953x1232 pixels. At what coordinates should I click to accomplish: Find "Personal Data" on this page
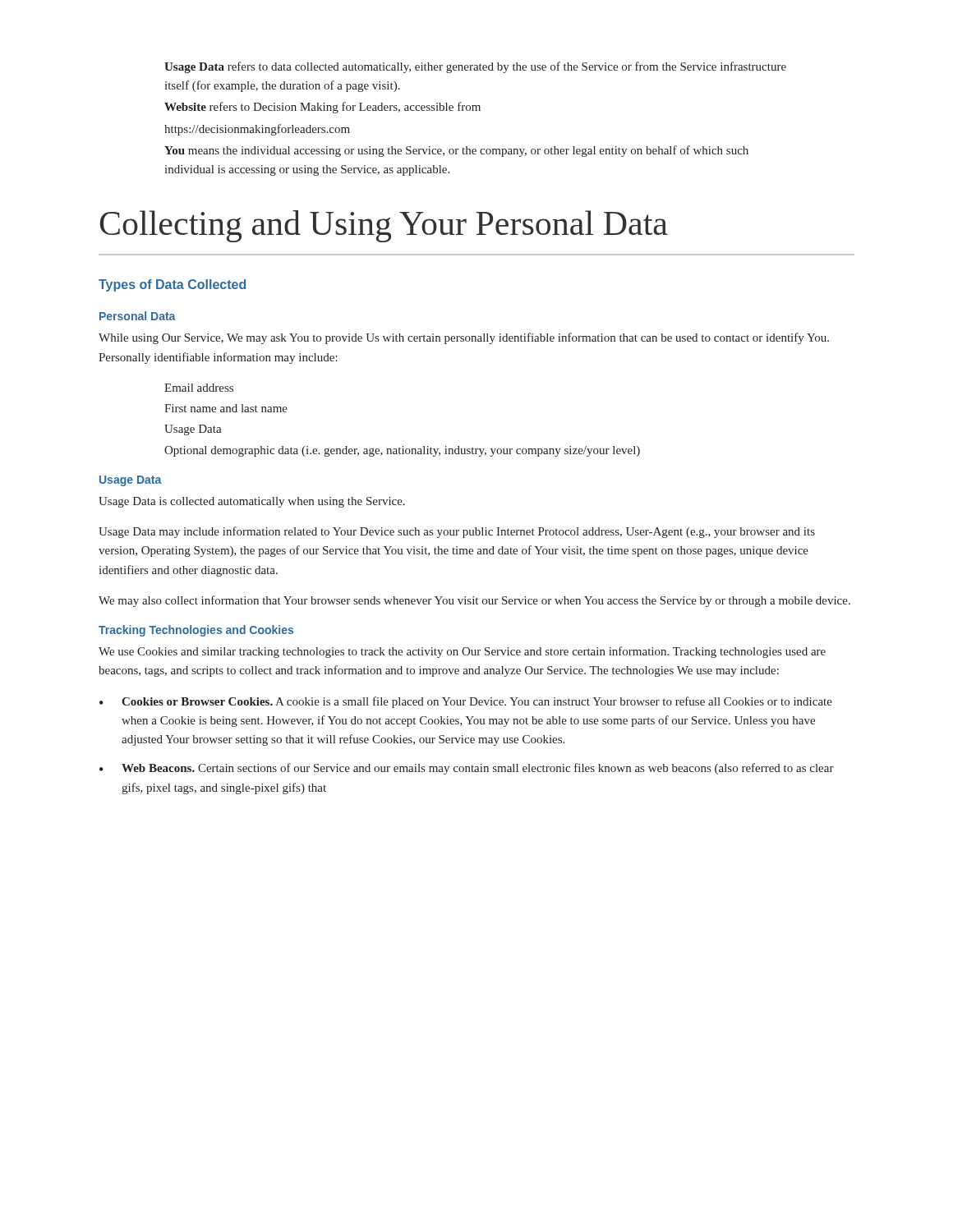point(137,316)
